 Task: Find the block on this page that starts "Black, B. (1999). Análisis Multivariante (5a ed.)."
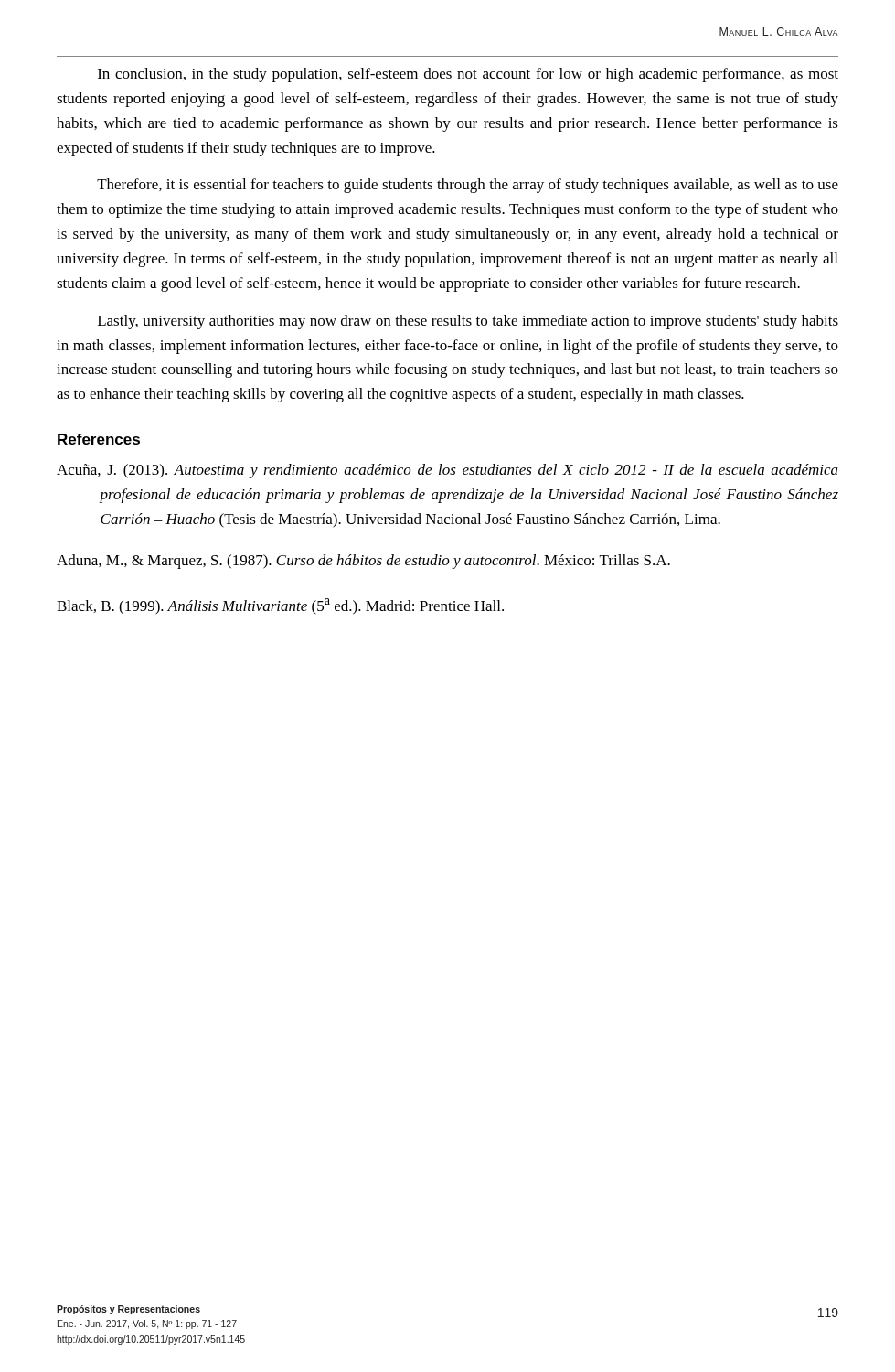pyautogui.click(x=281, y=603)
